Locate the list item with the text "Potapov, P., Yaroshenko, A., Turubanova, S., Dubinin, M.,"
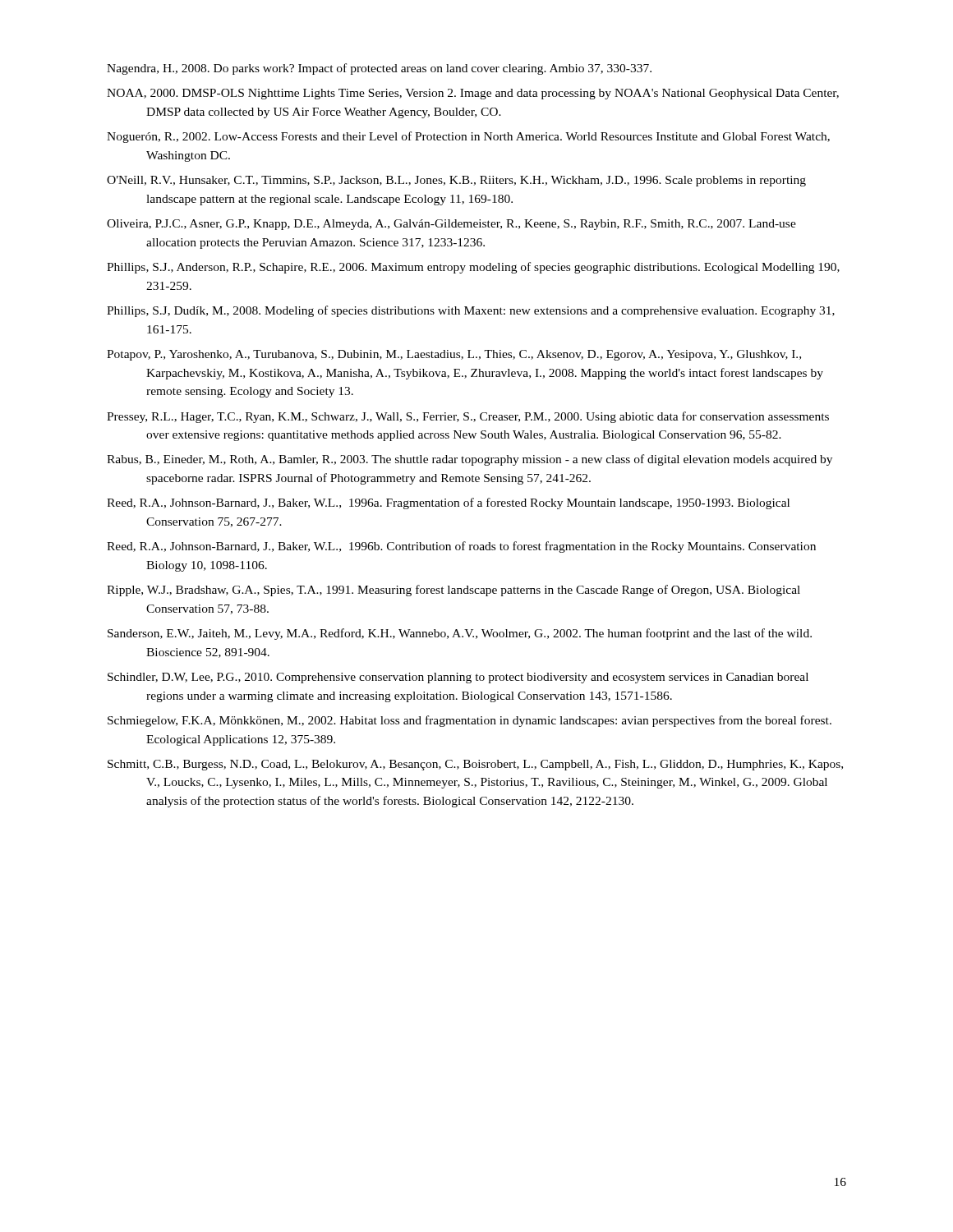This screenshot has width=953, height=1232. pos(465,372)
